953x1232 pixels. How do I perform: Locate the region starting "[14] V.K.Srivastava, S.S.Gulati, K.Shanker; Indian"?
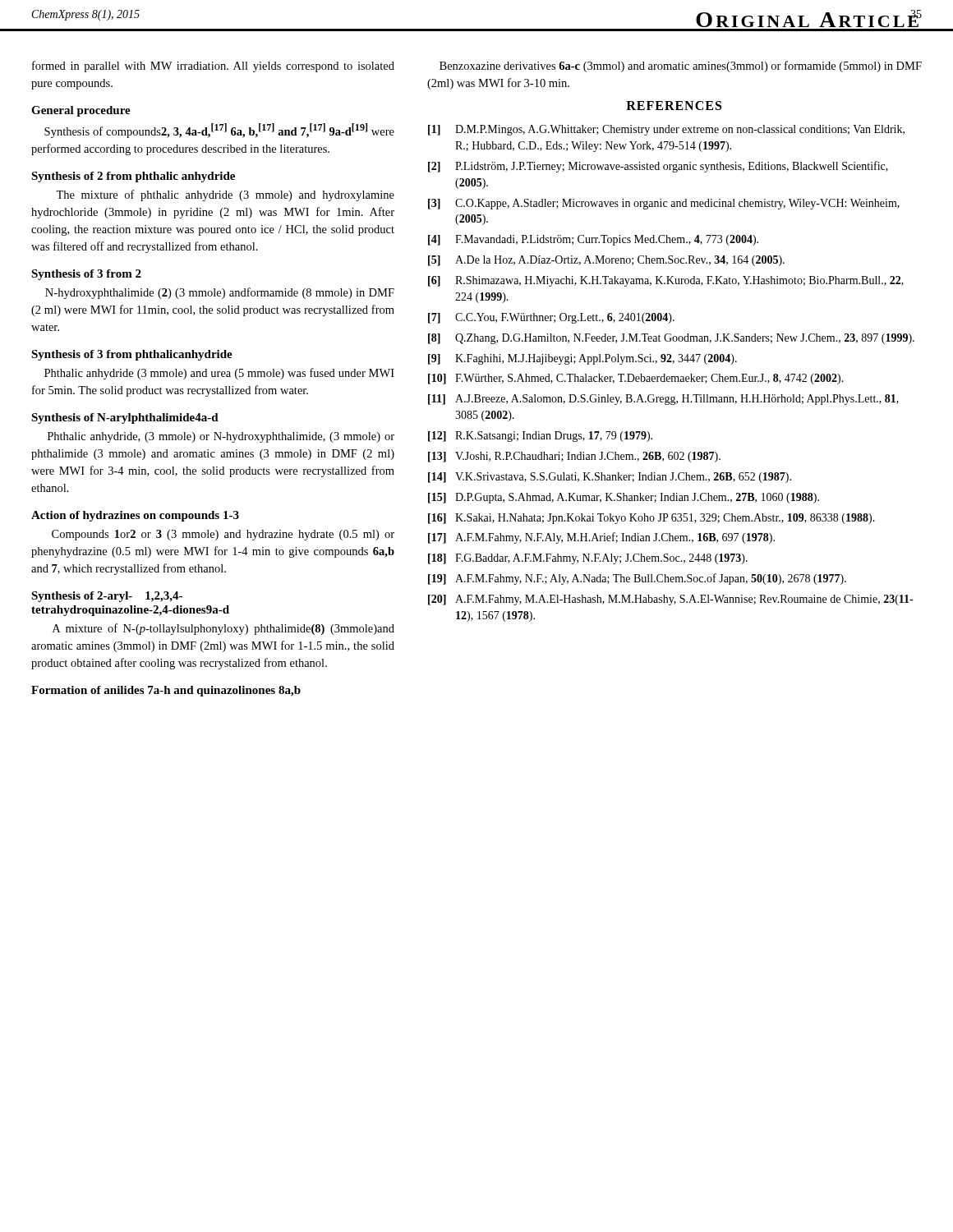[674, 477]
